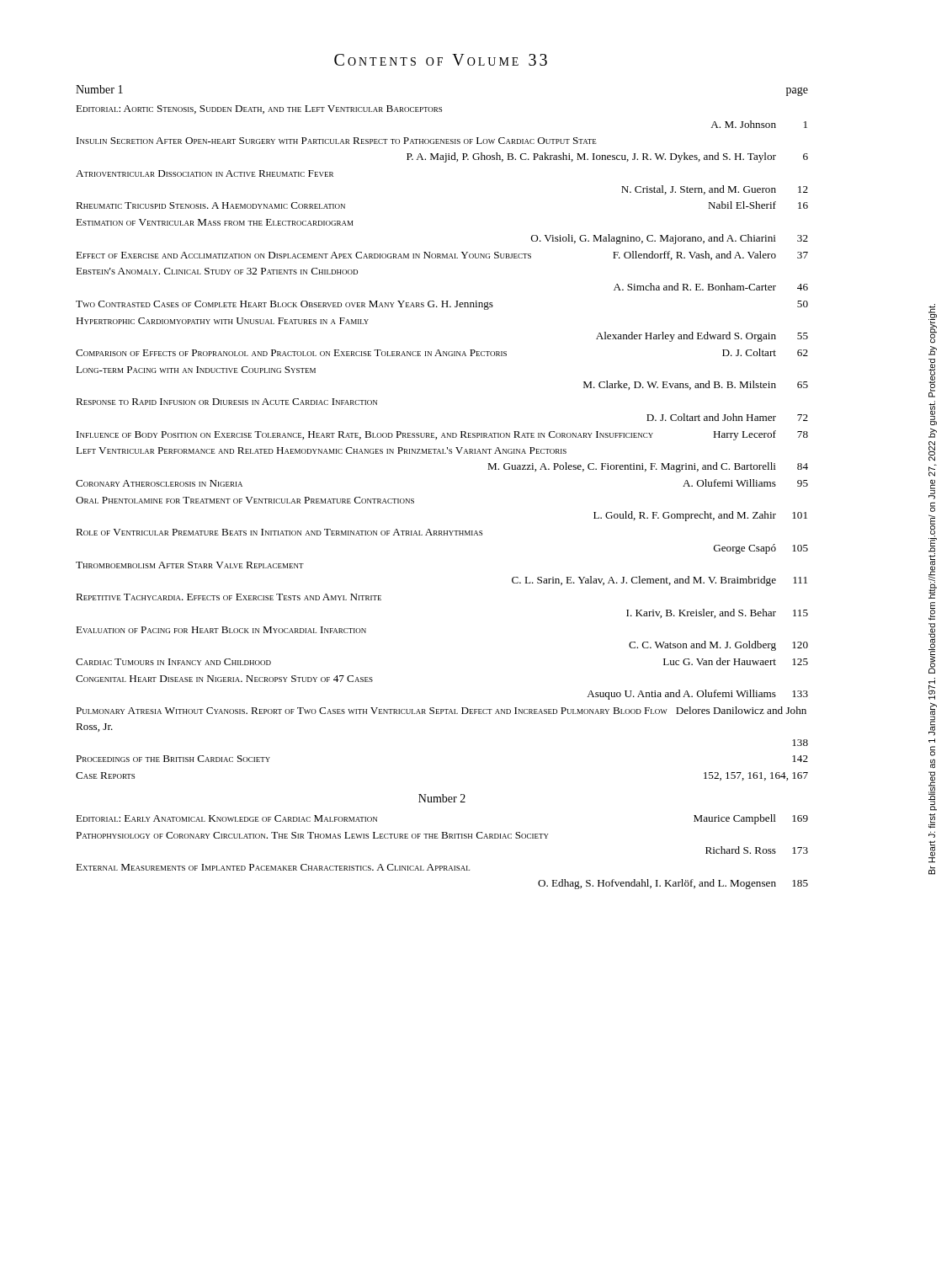This screenshot has height=1263, width=952.
Task: Select the list item with the text "Comparison of Effects of Propranolol and Practolol on"
Action: (442, 353)
